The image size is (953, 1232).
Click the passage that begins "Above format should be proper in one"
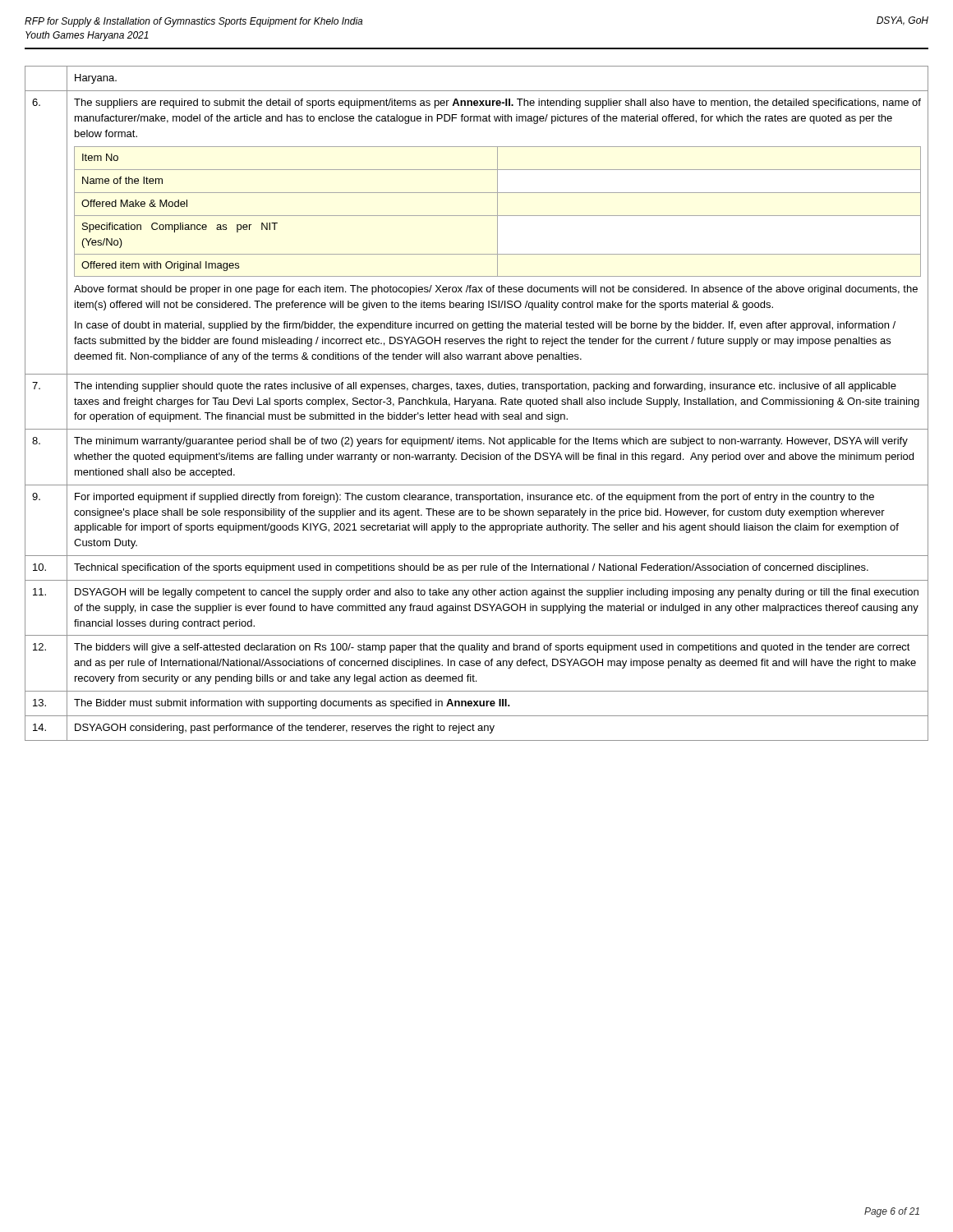497,323
